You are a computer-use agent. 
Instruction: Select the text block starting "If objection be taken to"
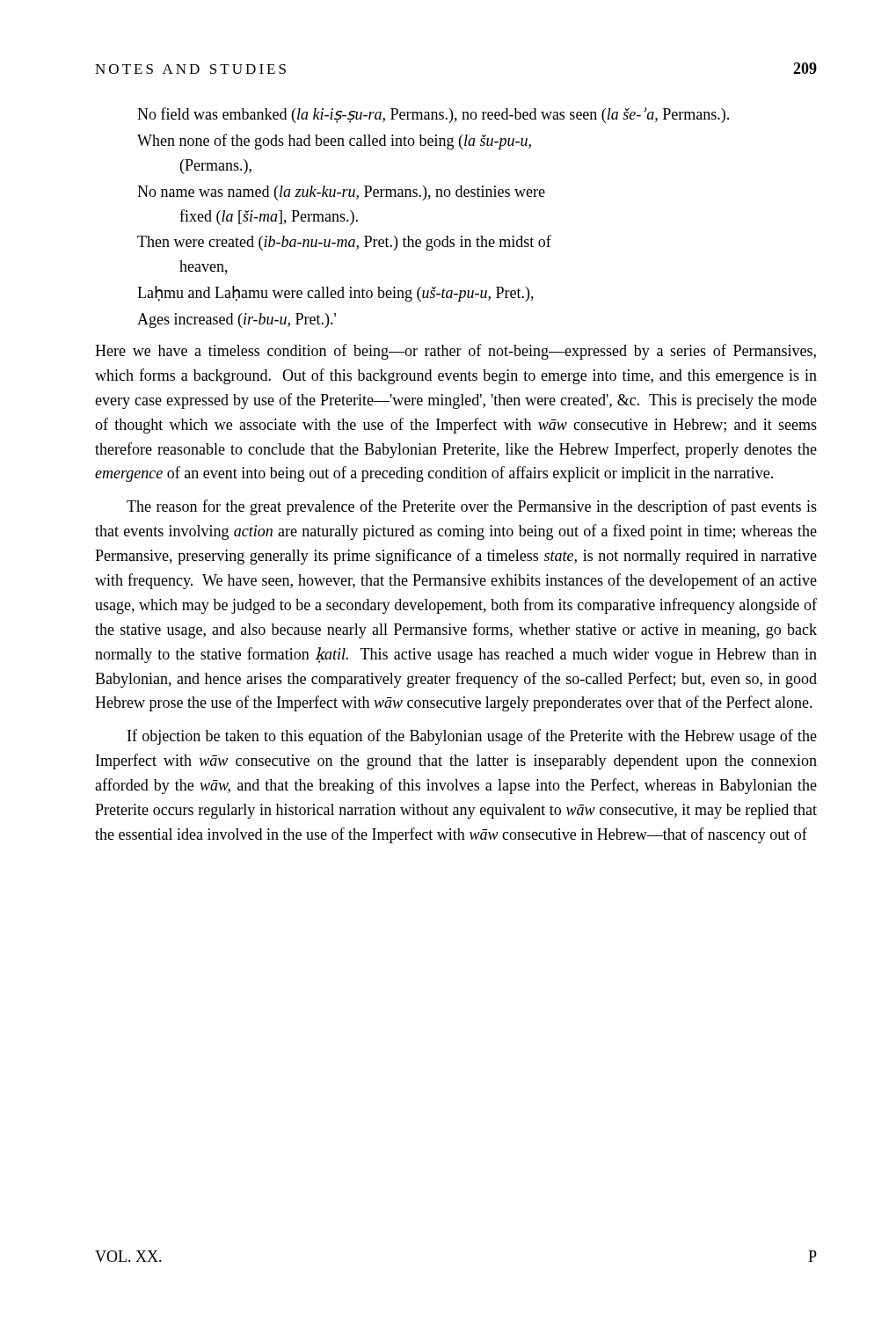[x=456, y=785]
